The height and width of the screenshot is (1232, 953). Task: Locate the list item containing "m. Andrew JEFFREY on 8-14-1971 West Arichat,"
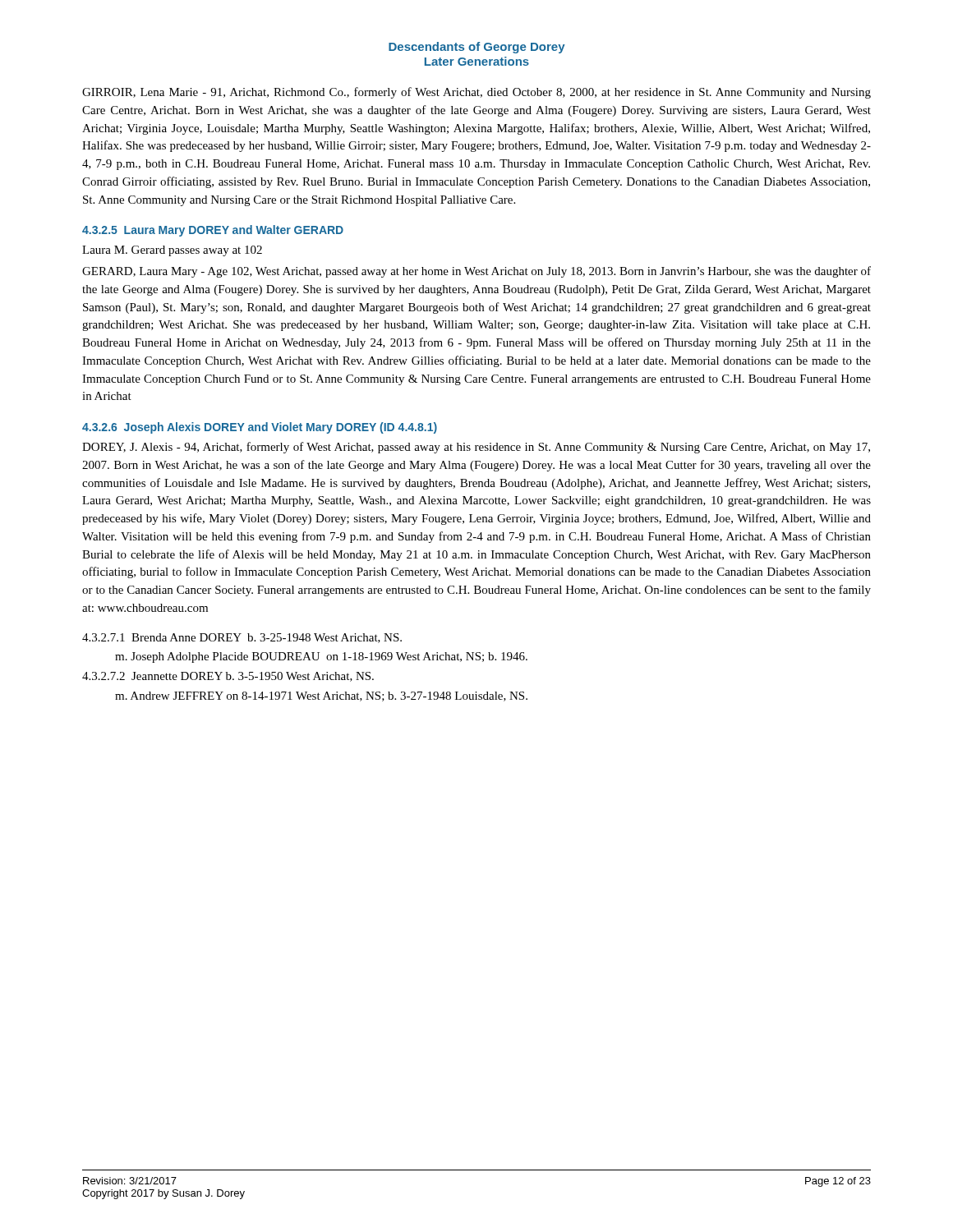point(322,695)
